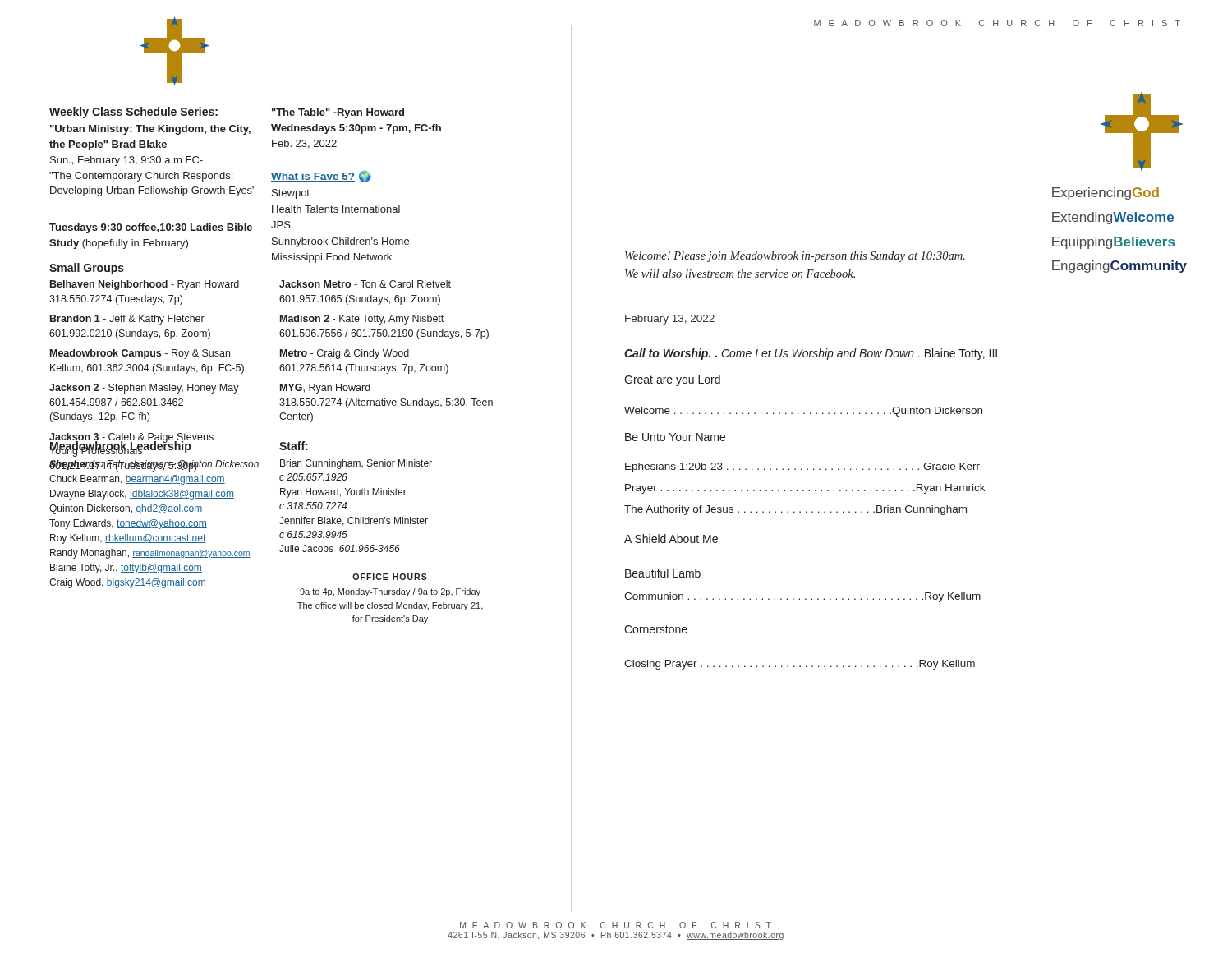Click on the section header that says "Meadowbrook Leadership"

[120, 446]
